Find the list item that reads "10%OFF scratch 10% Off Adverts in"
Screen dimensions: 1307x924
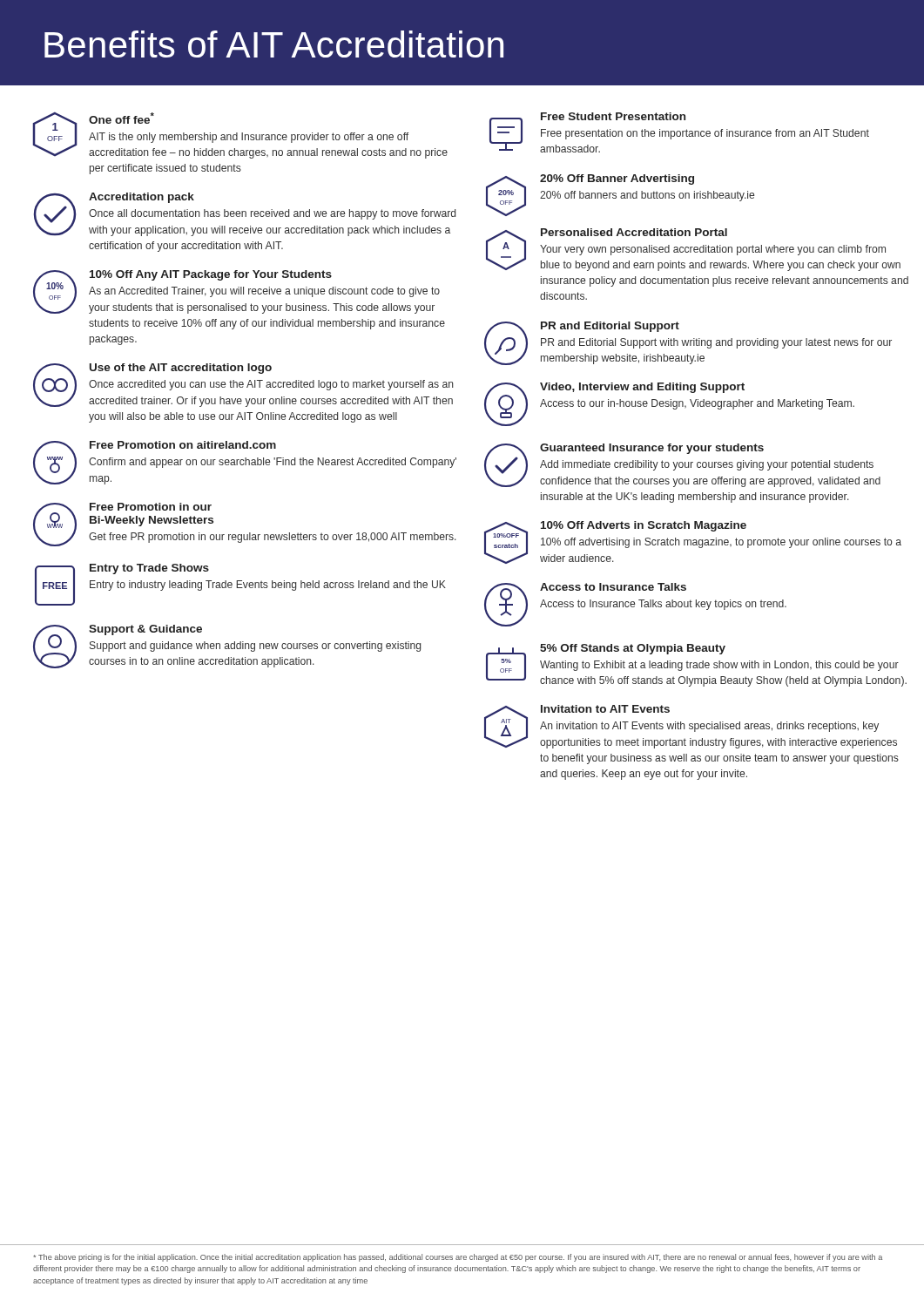pos(696,542)
